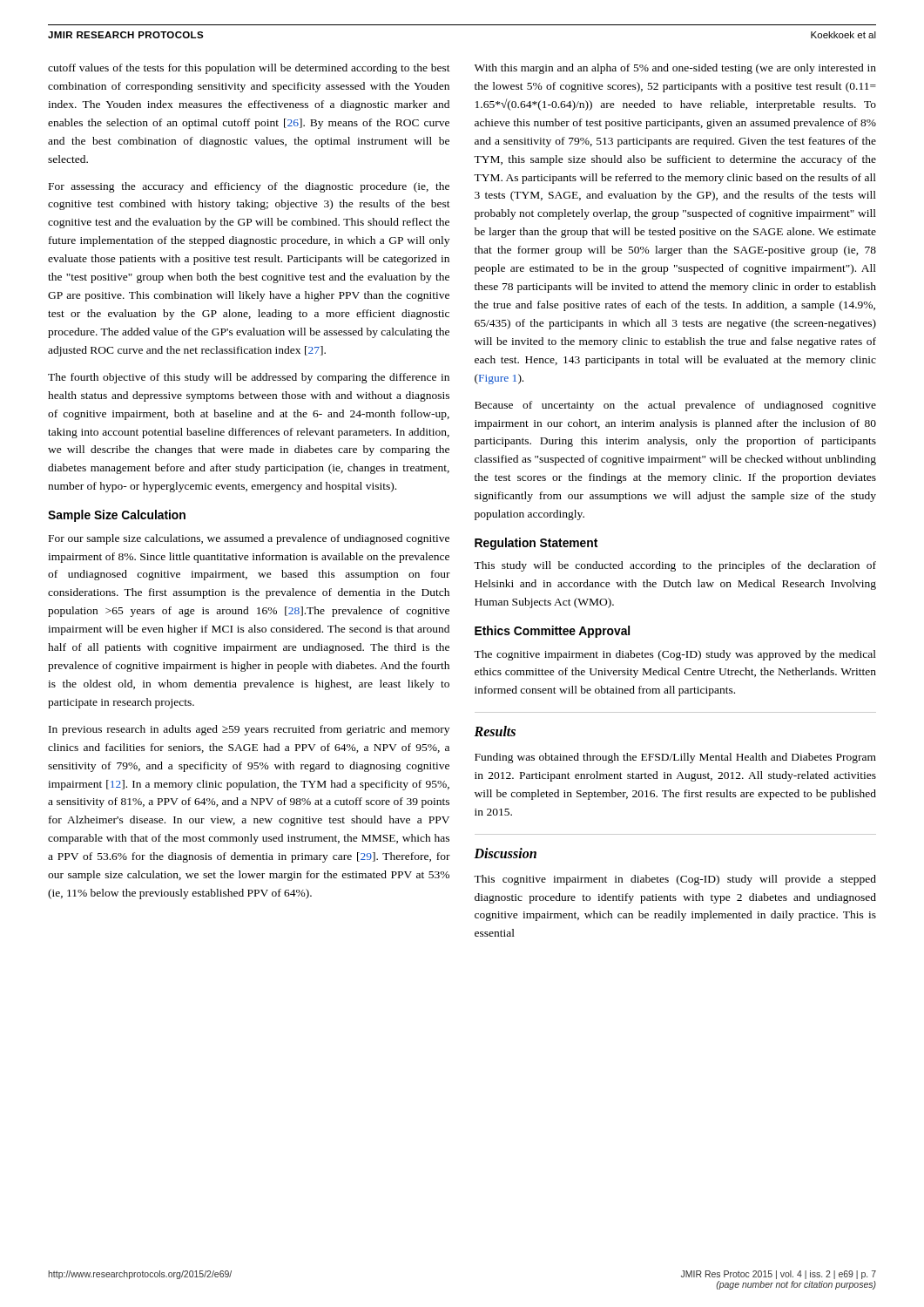Viewport: 924px width, 1307px height.
Task: Find the text block starting "Ethics Committee Approval"
Action: pyautogui.click(x=552, y=631)
